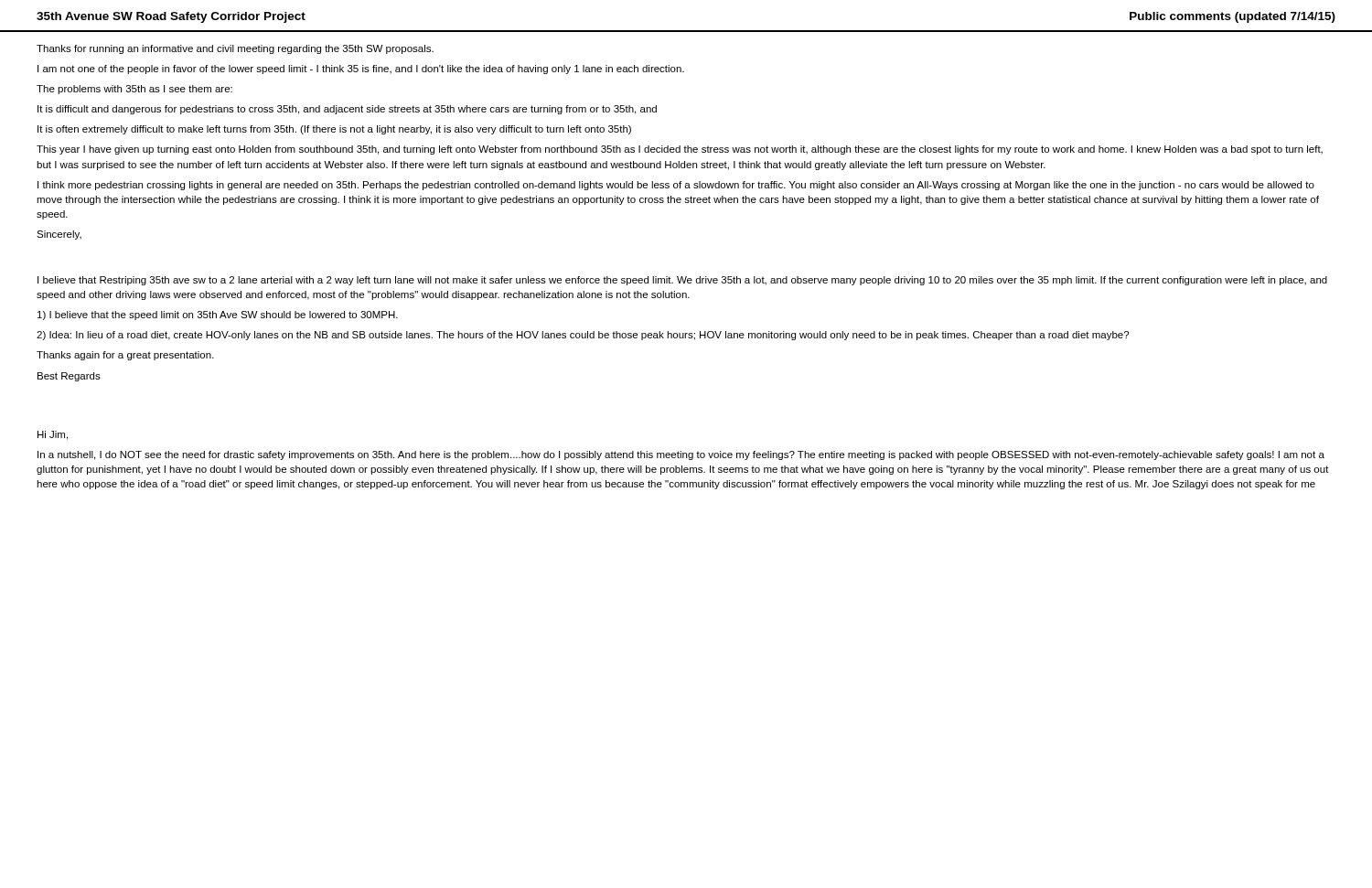
Task: Find the text block that says "I am not one"
Action: pyautogui.click(x=361, y=69)
